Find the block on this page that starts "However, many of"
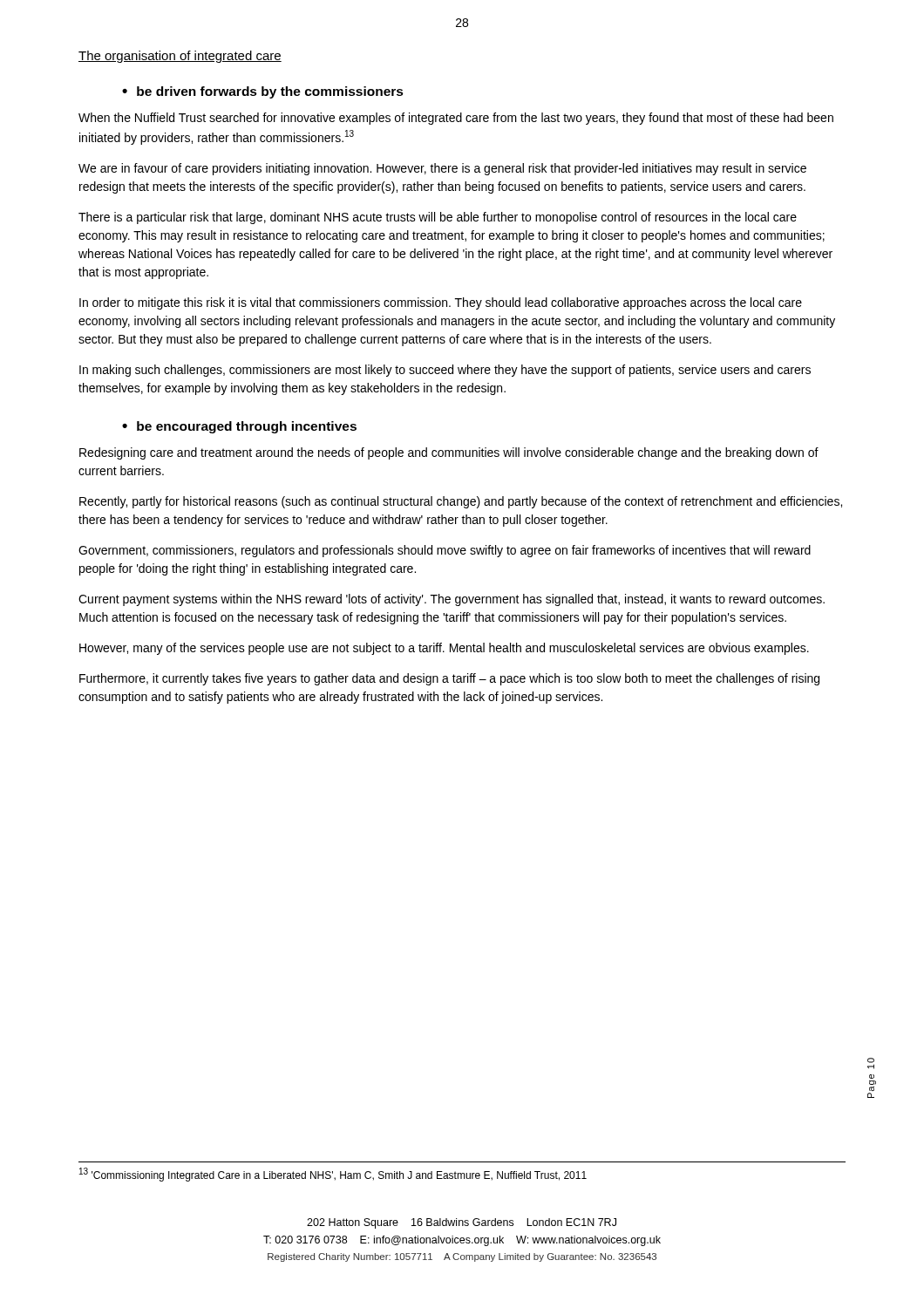The height and width of the screenshot is (1308, 924). coord(444,648)
